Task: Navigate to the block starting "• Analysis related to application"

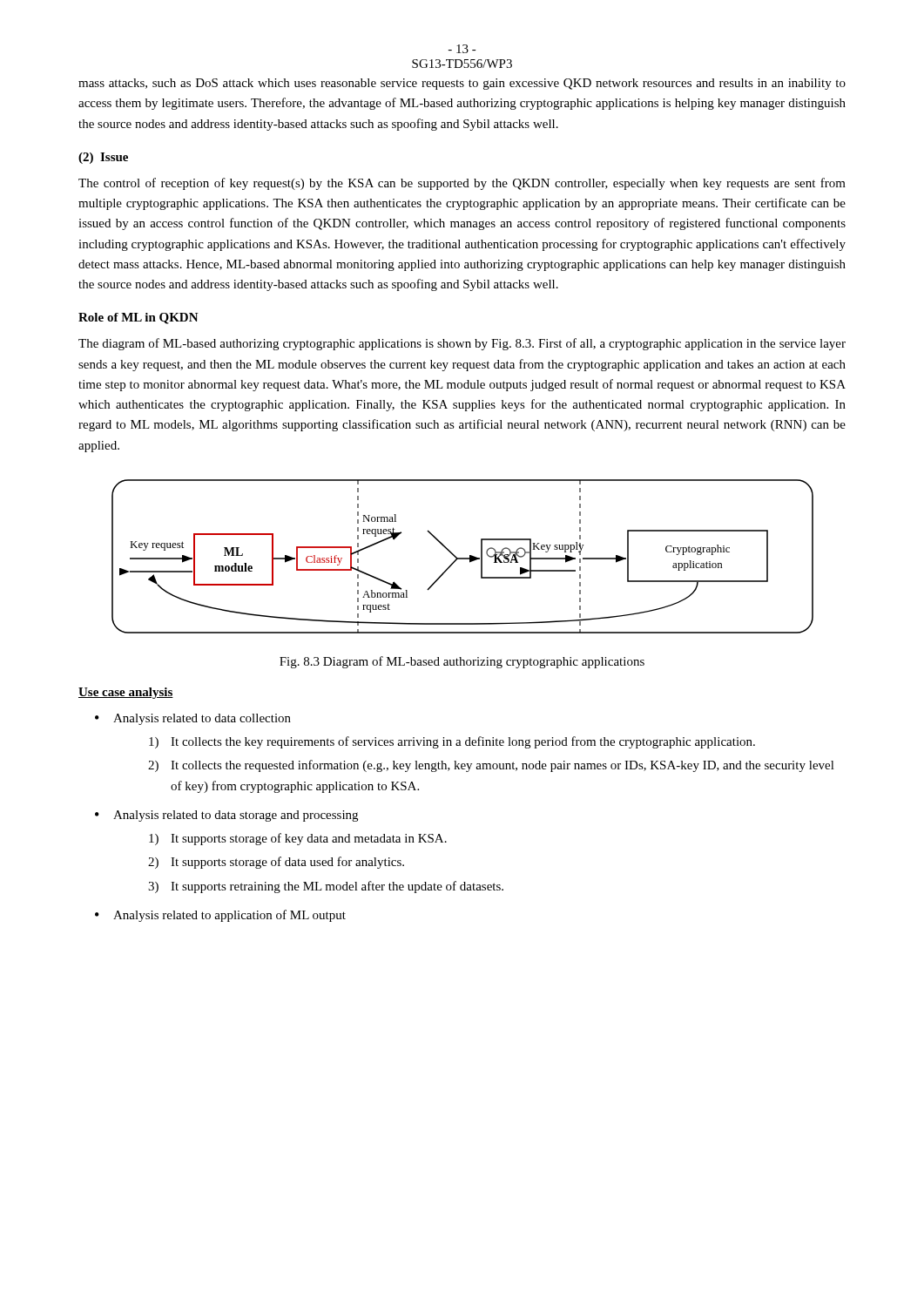Action: (220, 916)
